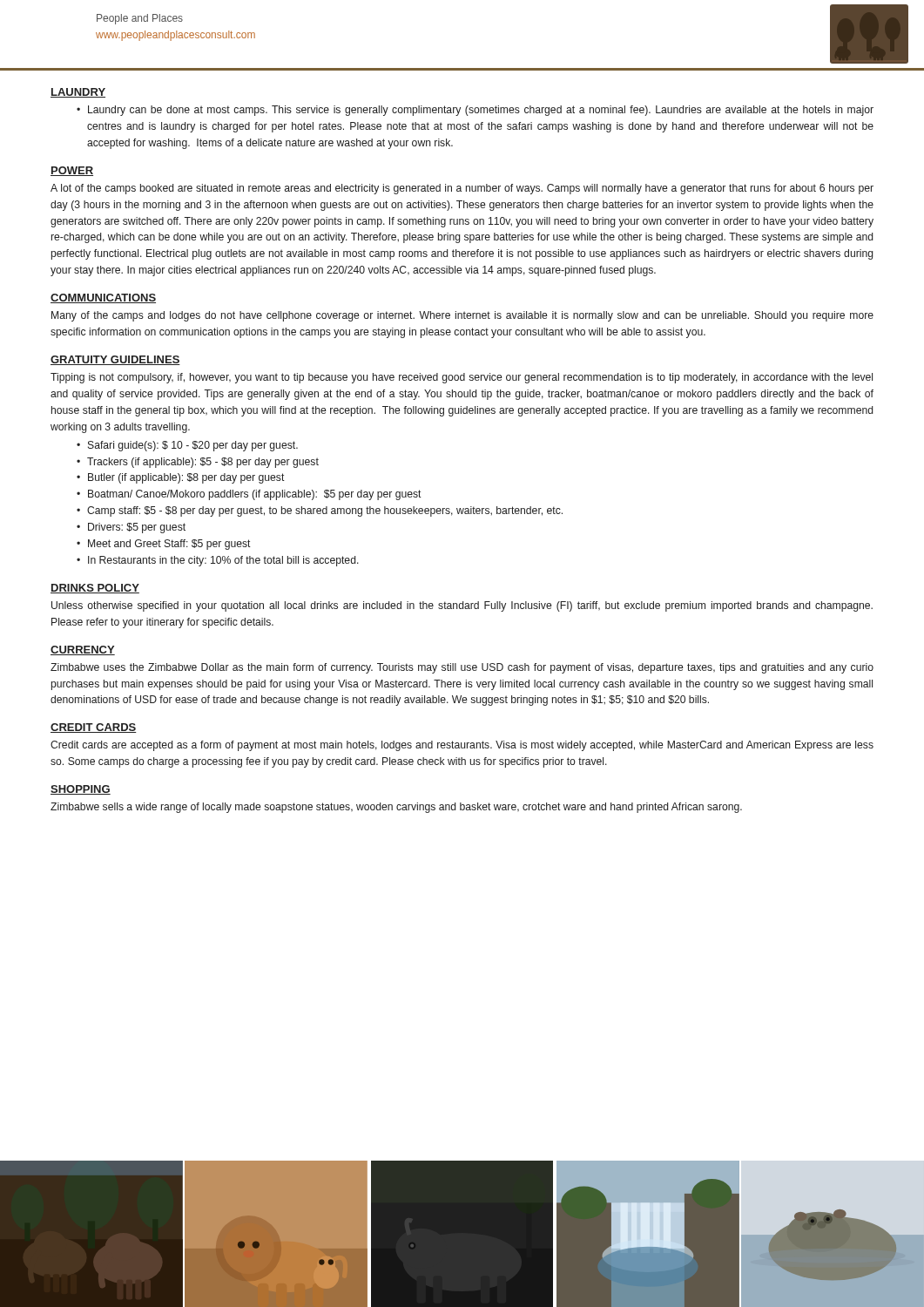
Task: Navigate to the text block starting "• Drivers: $5 per guest"
Action: [131, 528]
